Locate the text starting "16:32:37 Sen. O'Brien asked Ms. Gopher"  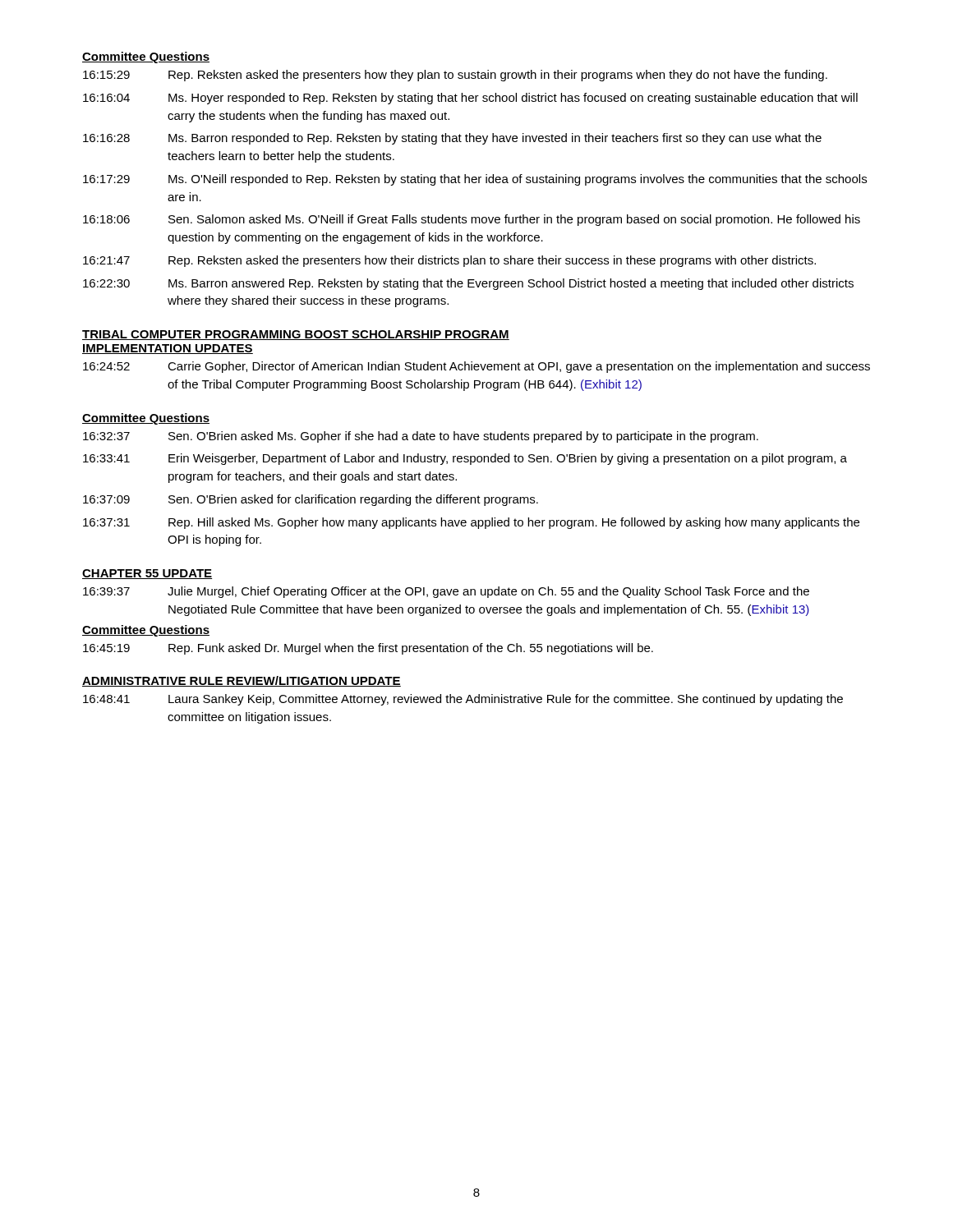476,436
